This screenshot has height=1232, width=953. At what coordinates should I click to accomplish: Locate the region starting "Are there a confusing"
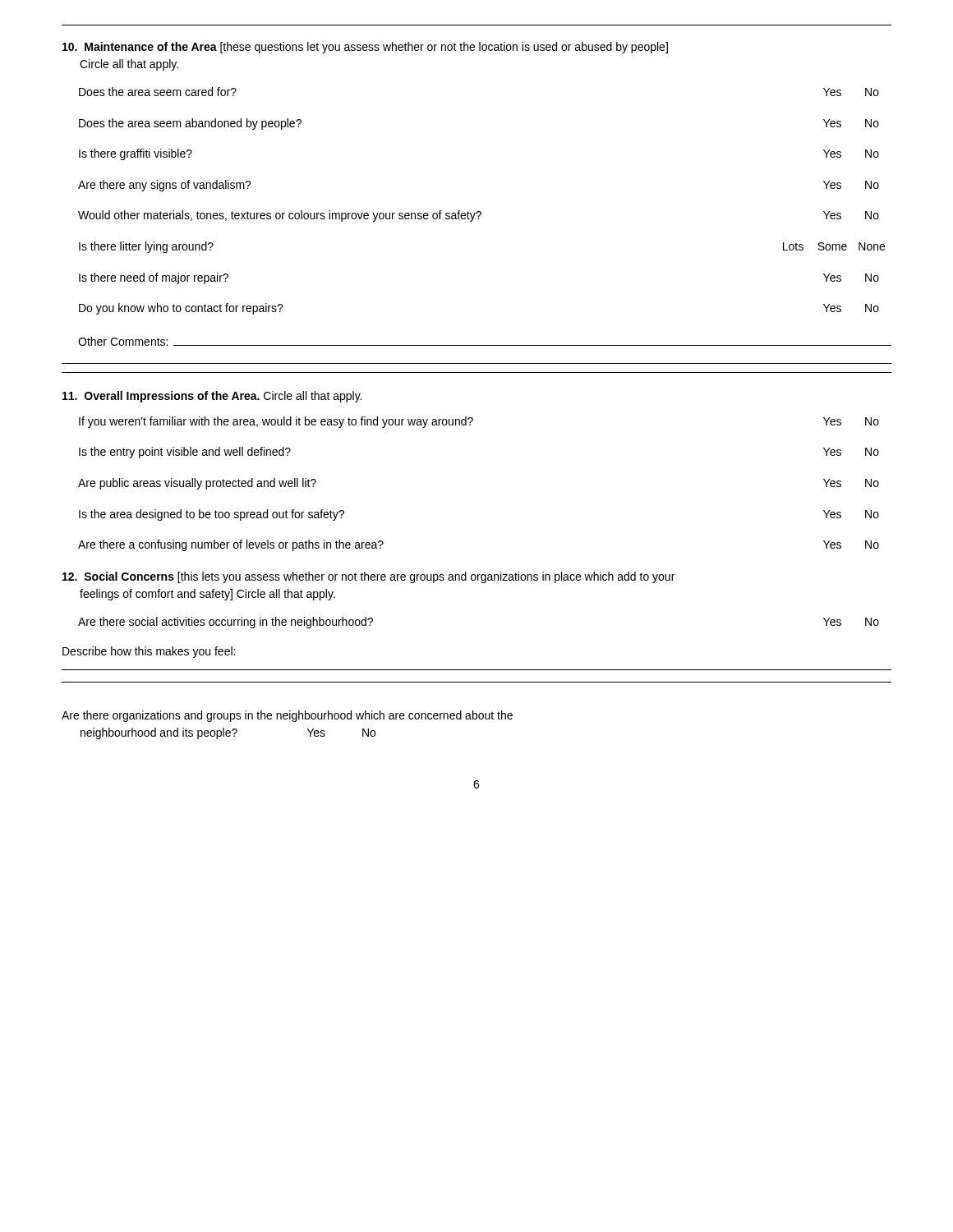pyautogui.click(x=227, y=545)
